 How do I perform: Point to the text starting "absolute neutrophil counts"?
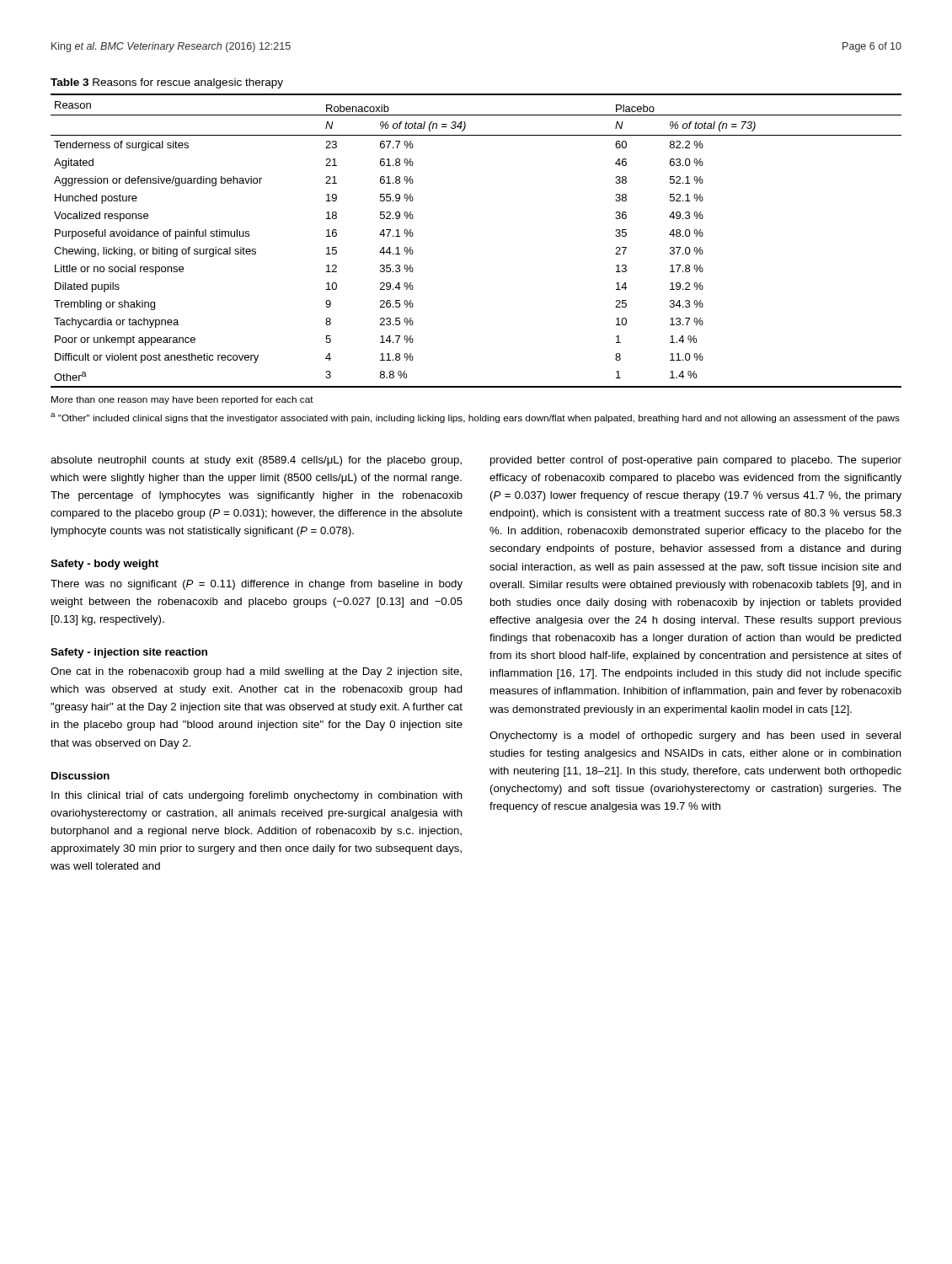257,495
